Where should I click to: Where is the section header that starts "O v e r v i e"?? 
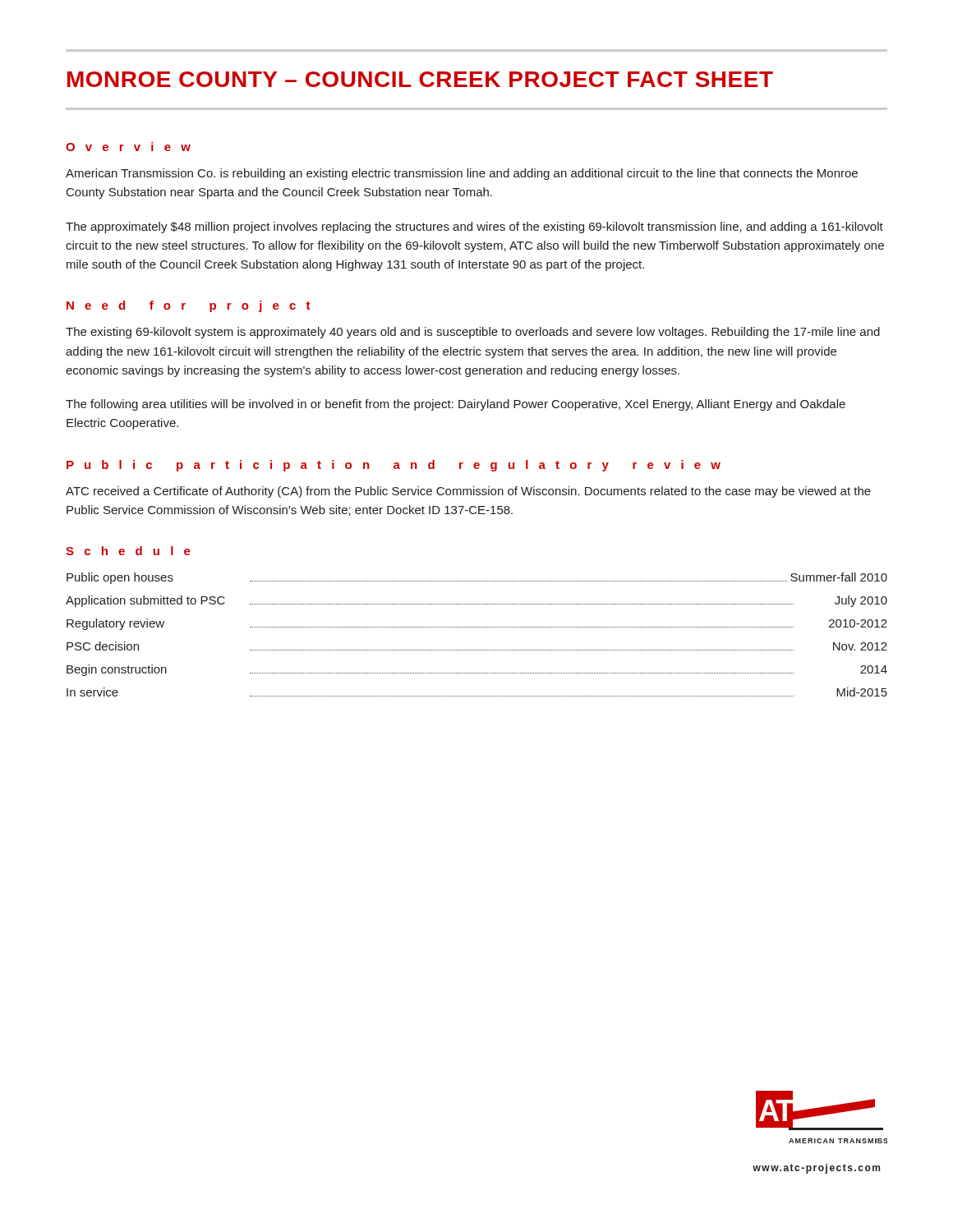point(69,145)
